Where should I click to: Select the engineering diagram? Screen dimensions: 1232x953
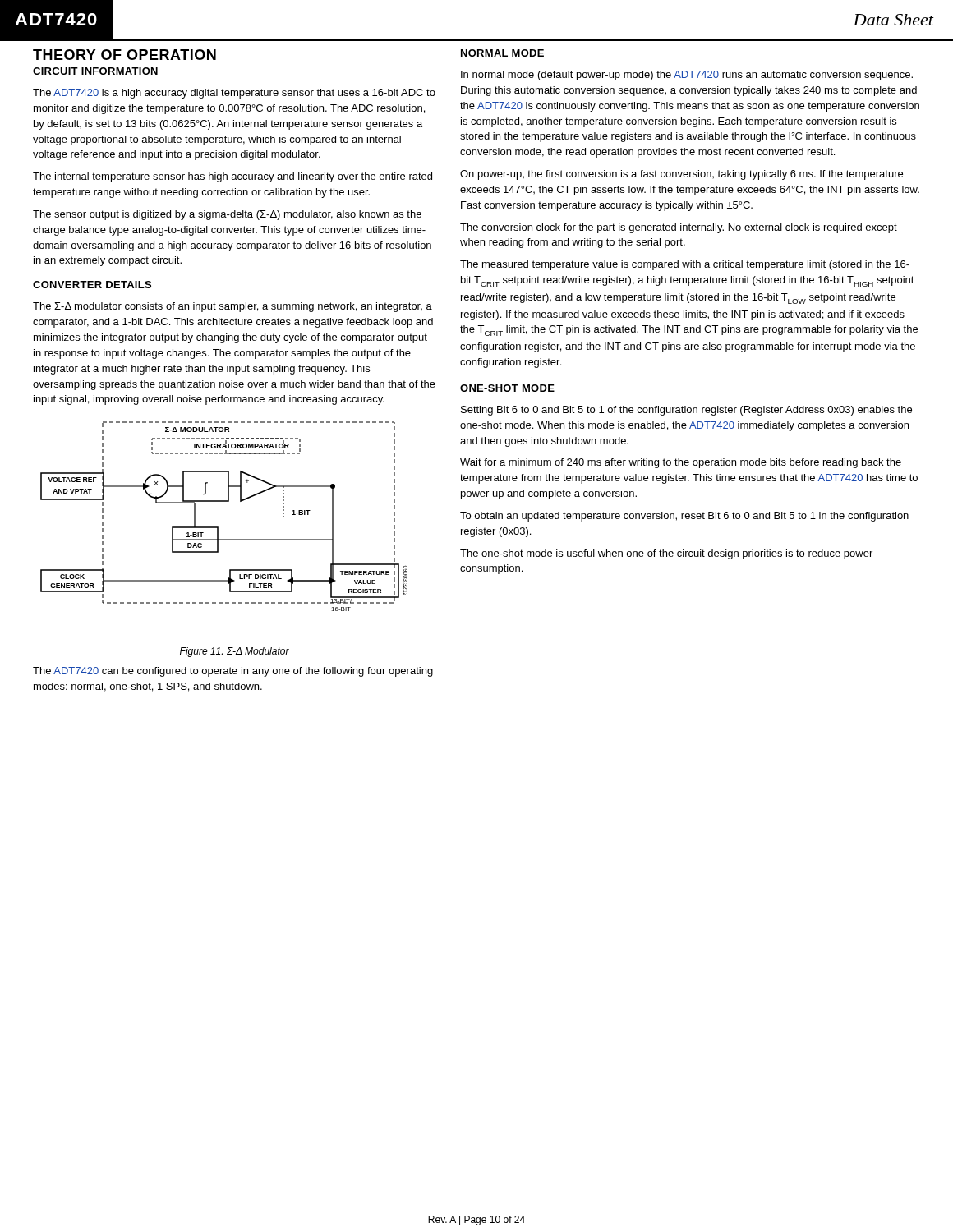[234, 532]
